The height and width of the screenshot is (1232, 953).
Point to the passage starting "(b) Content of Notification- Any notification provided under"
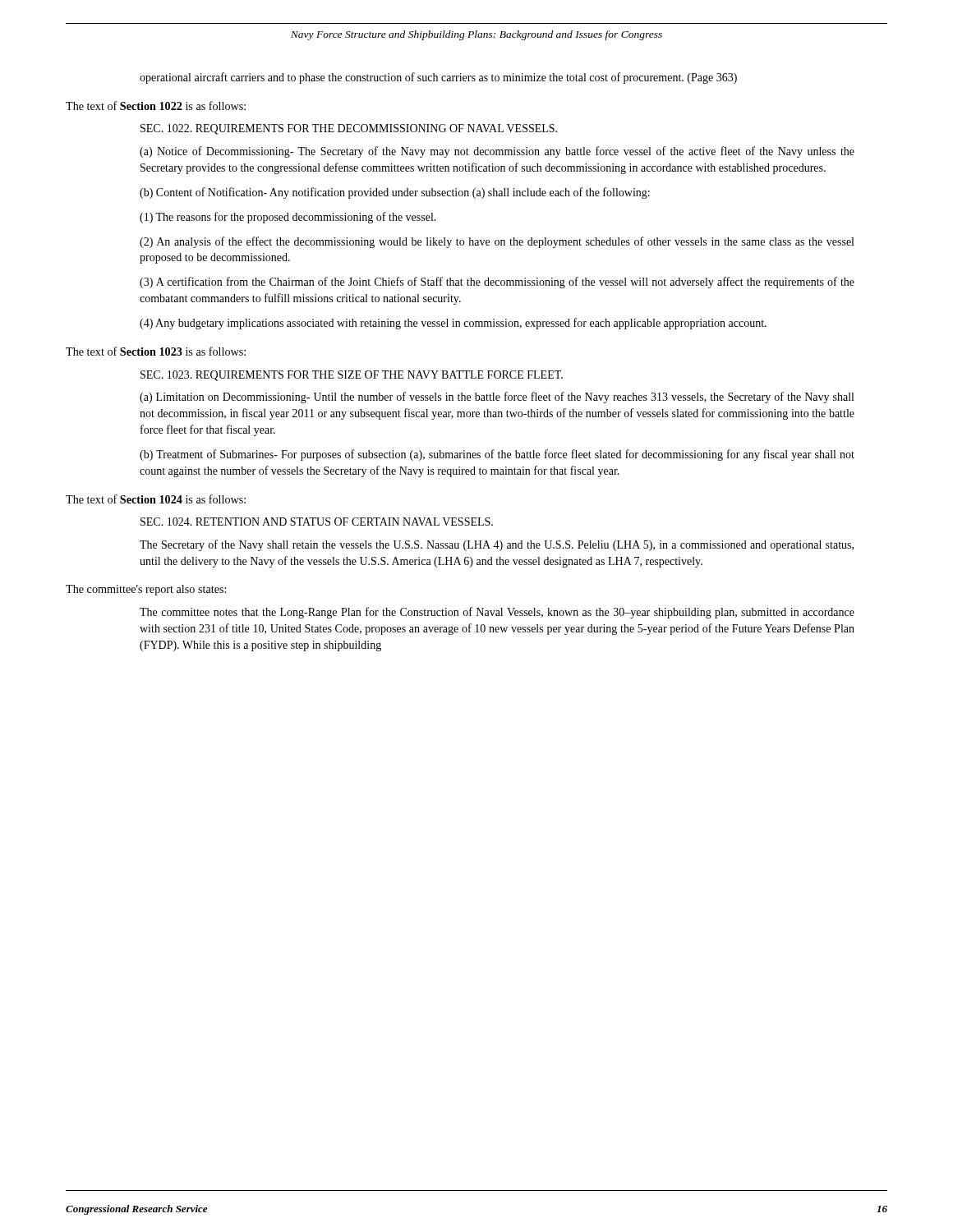pos(497,193)
